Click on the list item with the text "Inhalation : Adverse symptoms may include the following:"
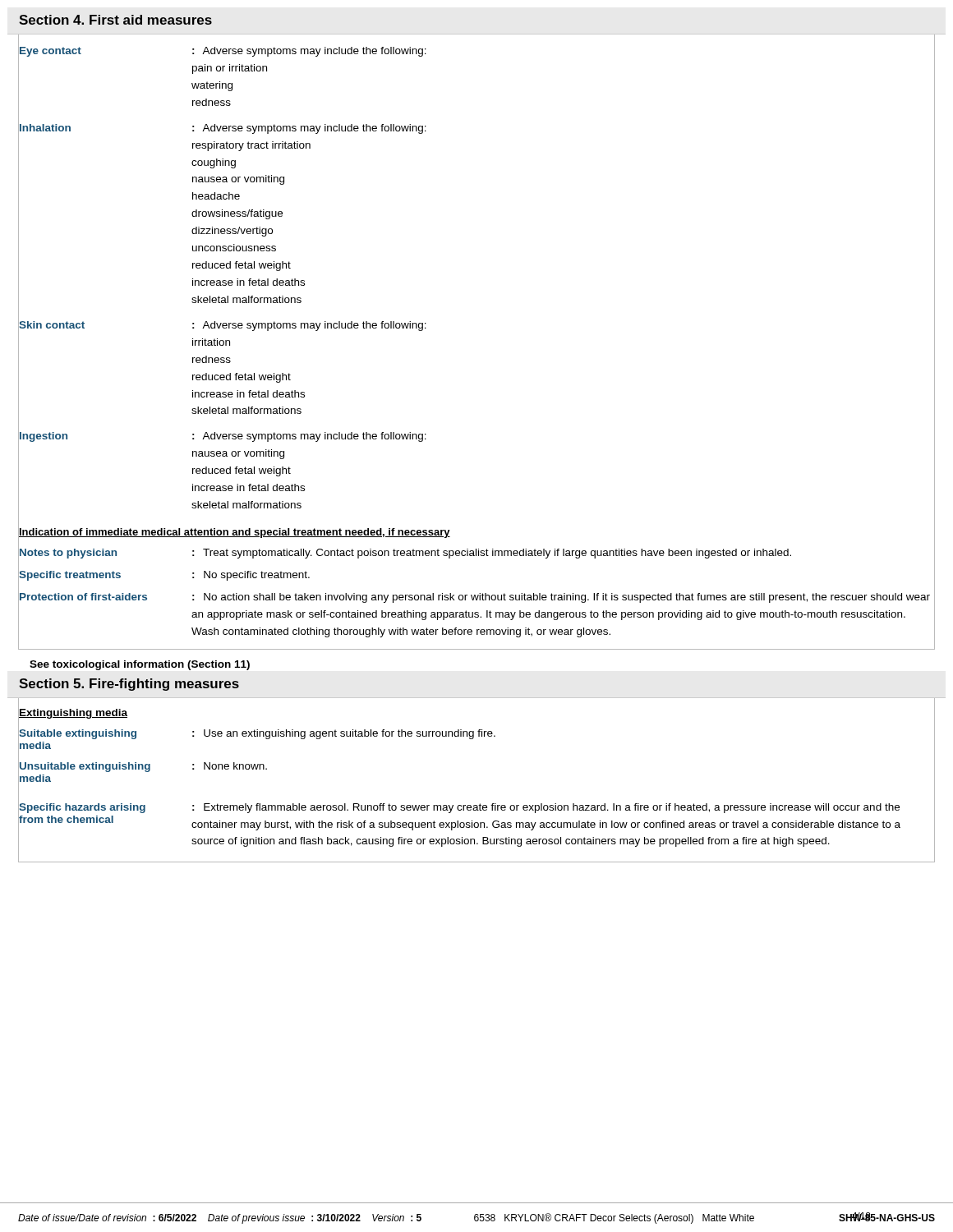953x1232 pixels. point(256,214)
